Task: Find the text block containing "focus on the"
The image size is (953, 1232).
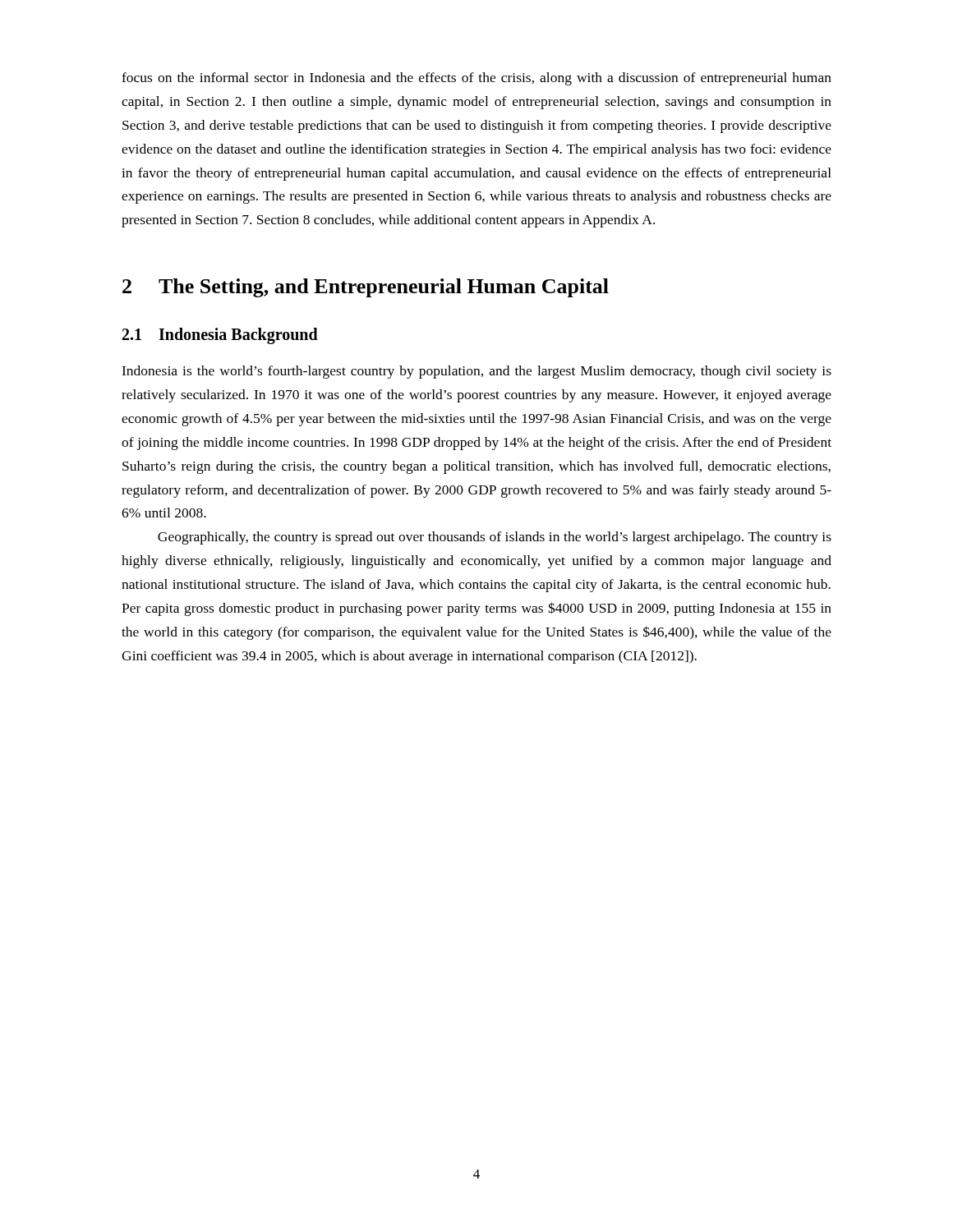Action: point(476,148)
